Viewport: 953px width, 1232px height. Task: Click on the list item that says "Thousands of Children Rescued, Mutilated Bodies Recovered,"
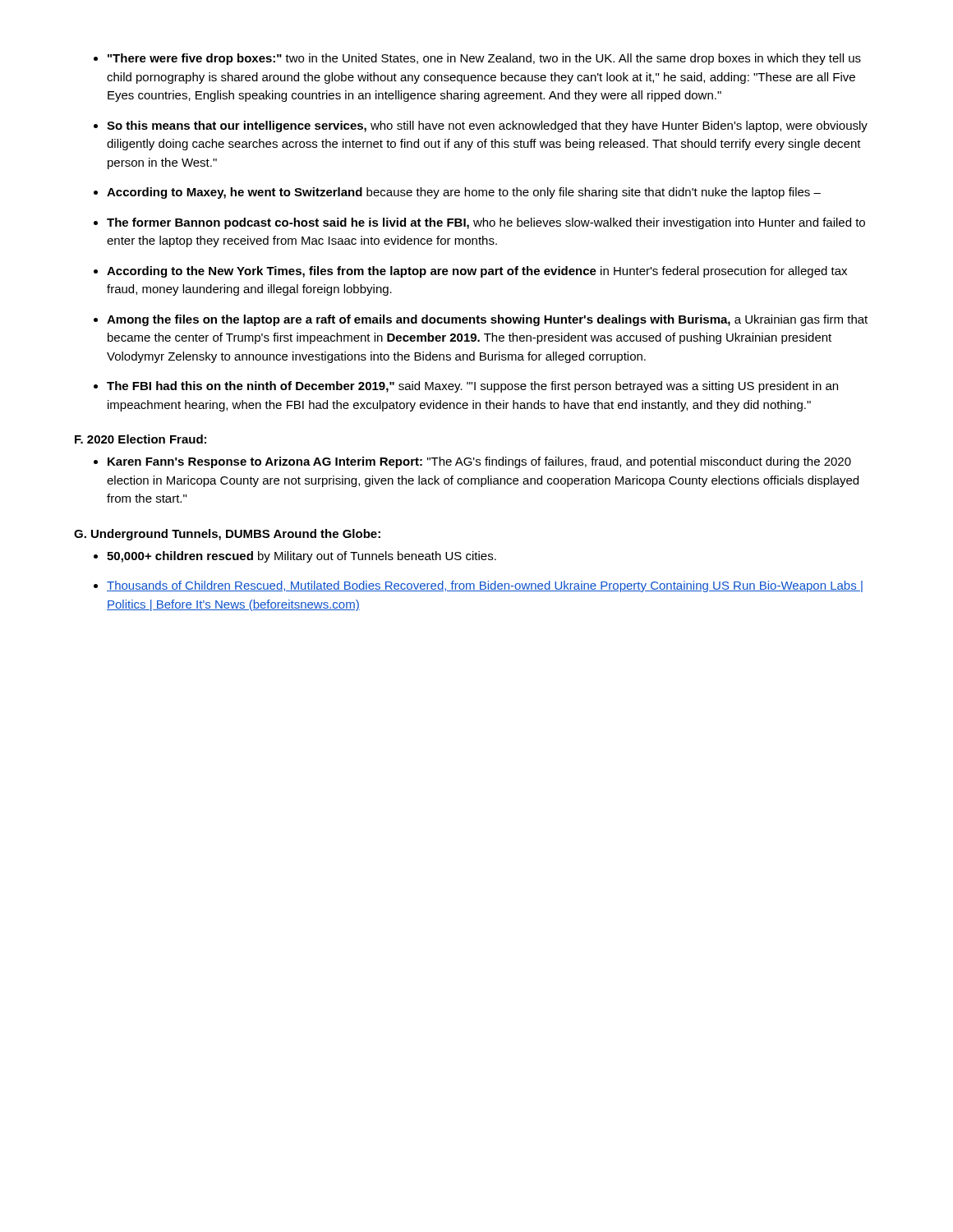point(485,594)
